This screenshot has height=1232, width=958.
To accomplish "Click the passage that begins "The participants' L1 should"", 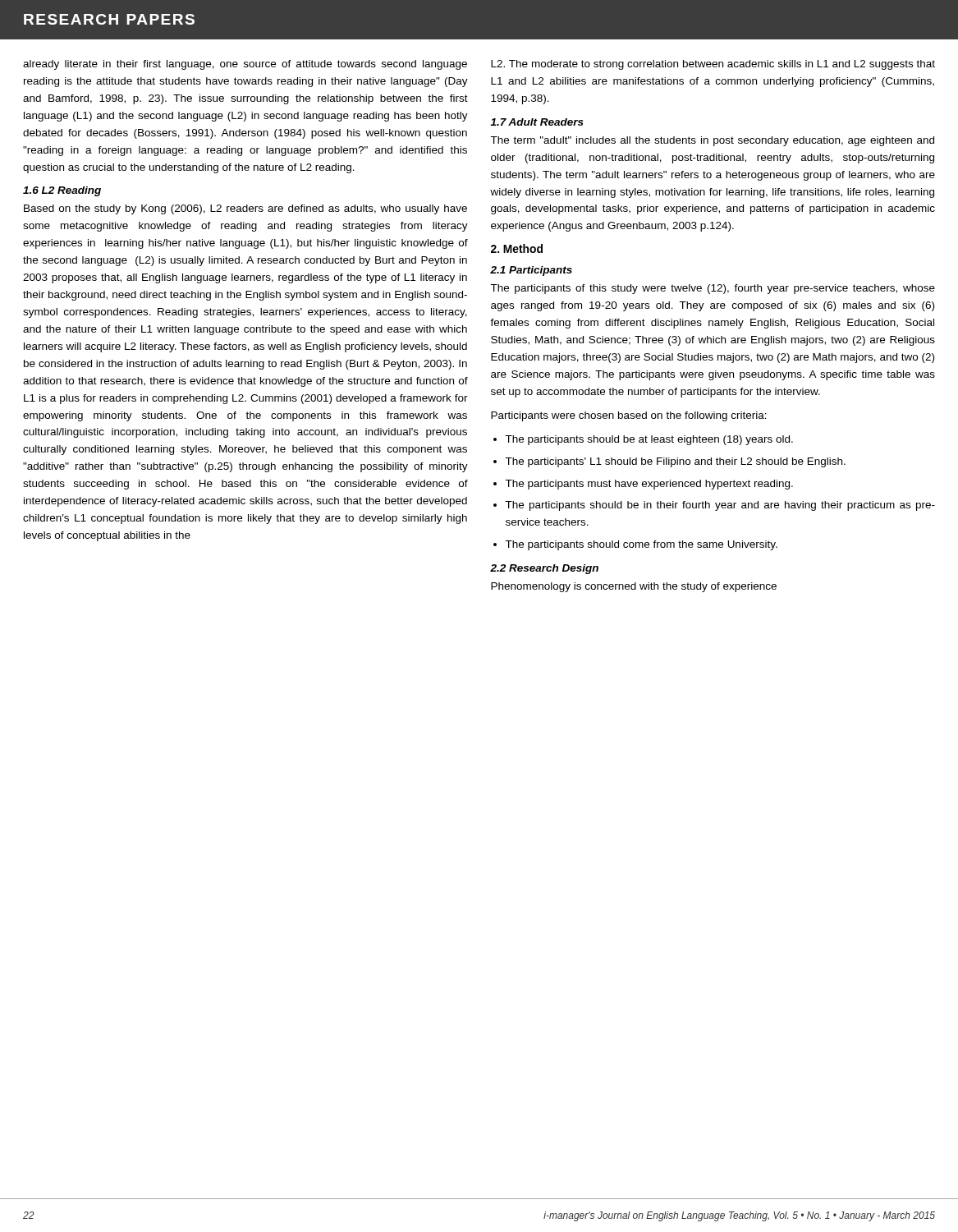I will click(x=720, y=462).
